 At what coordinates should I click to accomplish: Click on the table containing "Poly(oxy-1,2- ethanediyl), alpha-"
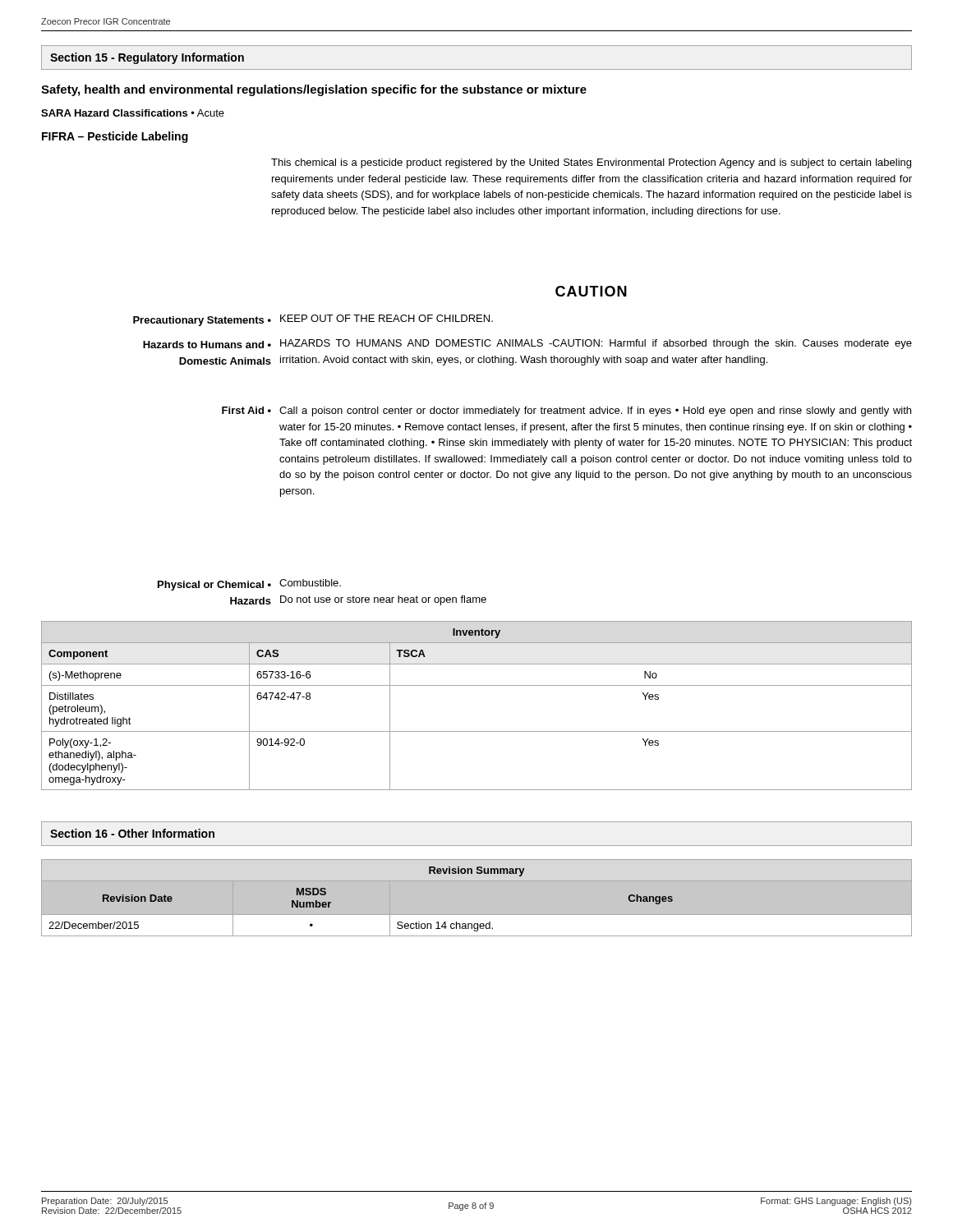(476, 706)
